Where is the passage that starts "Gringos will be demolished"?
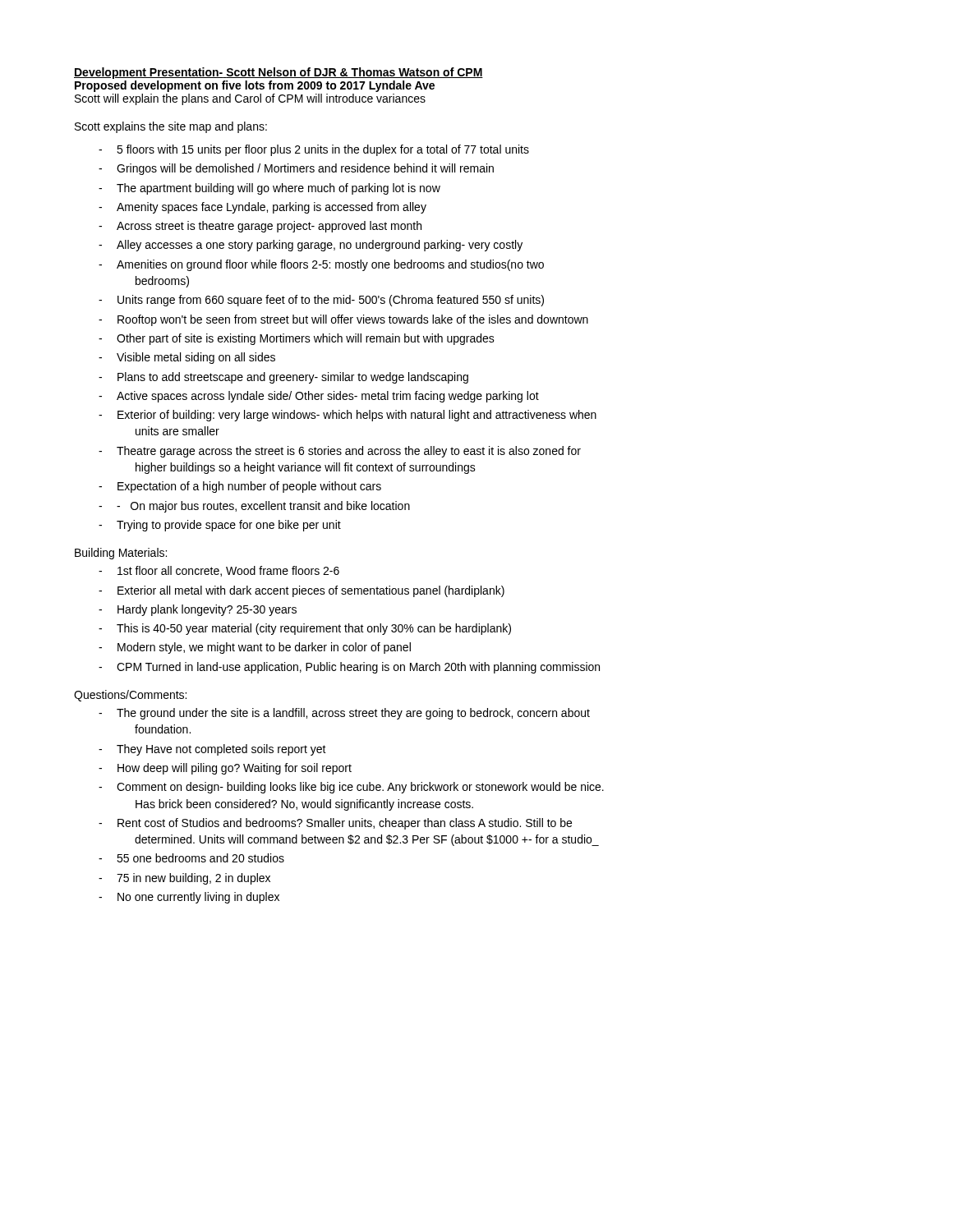The image size is (953, 1232). click(306, 169)
